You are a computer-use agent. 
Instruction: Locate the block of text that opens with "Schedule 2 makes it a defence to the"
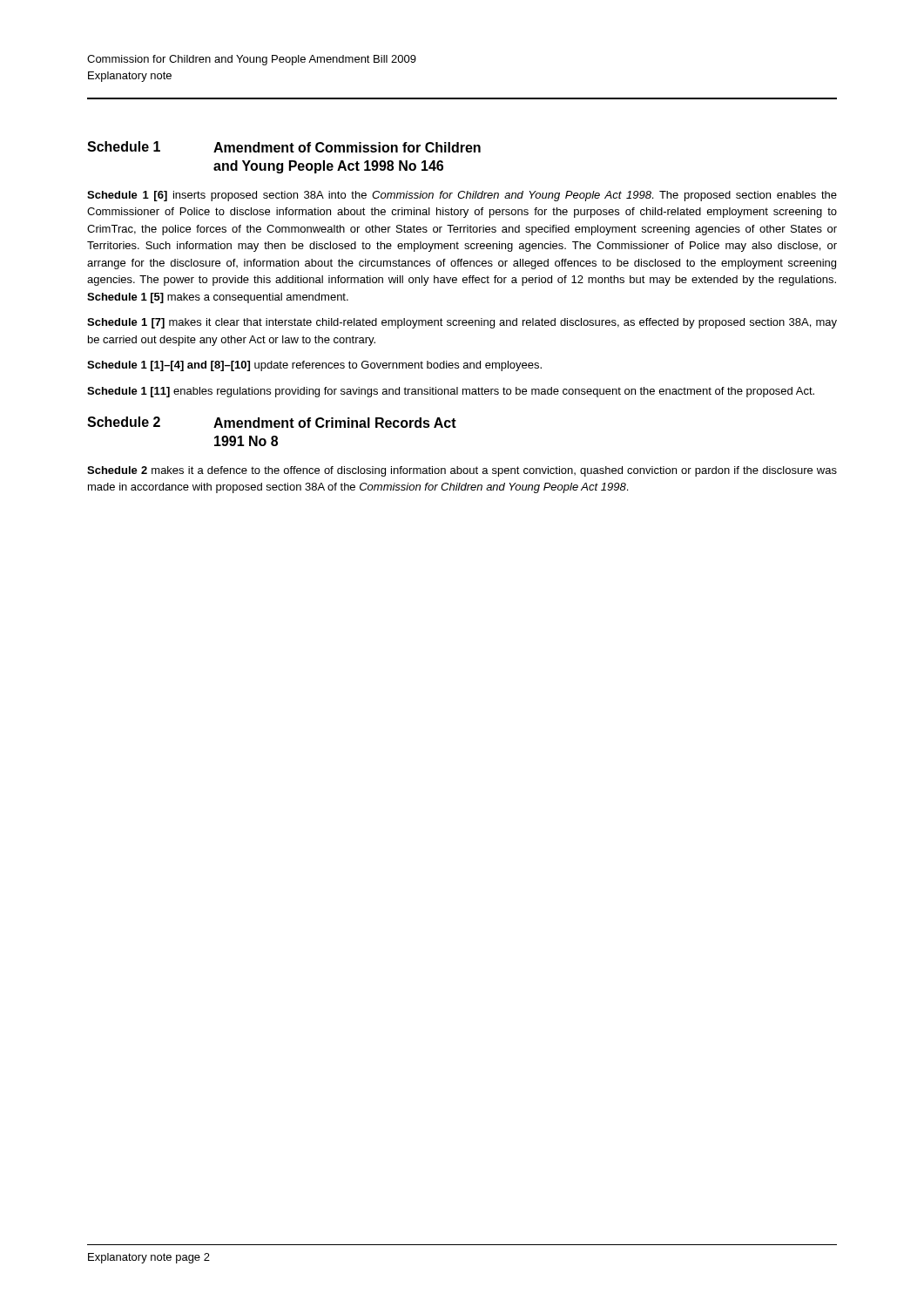(x=462, y=478)
